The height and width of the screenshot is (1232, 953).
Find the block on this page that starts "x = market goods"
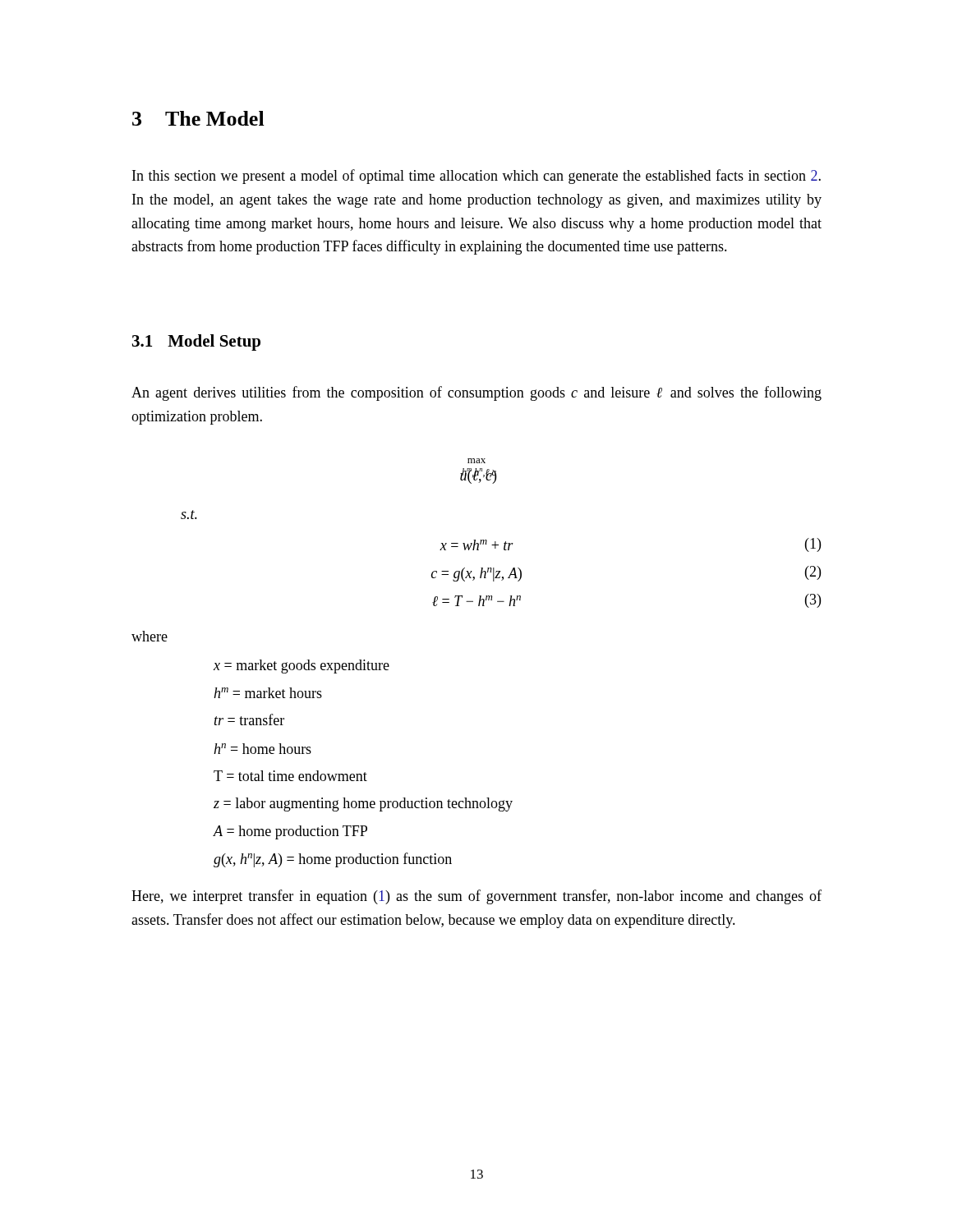pyautogui.click(x=302, y=665)
